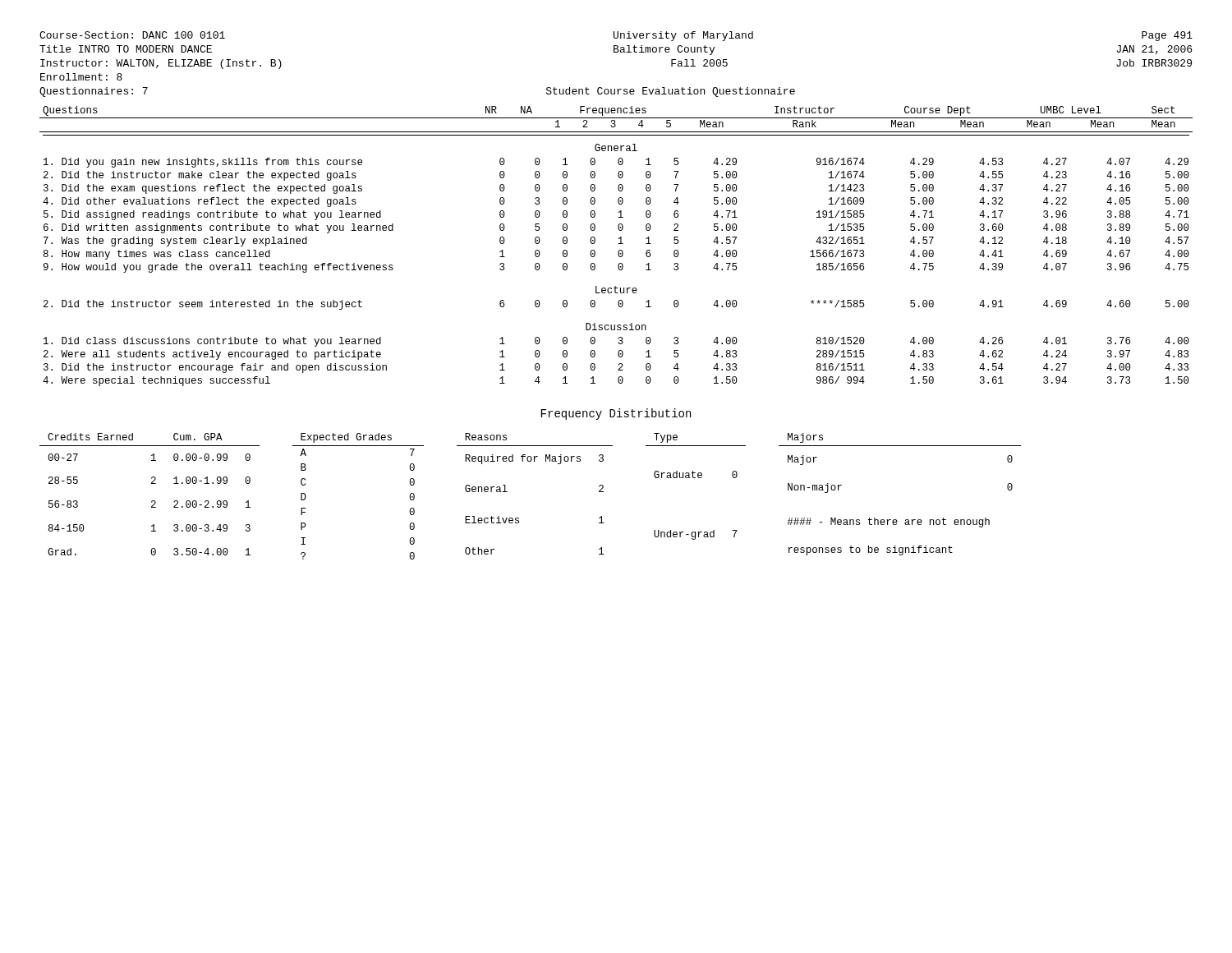Click on the table containing "Cum. GPA"

tap(616, 497)
